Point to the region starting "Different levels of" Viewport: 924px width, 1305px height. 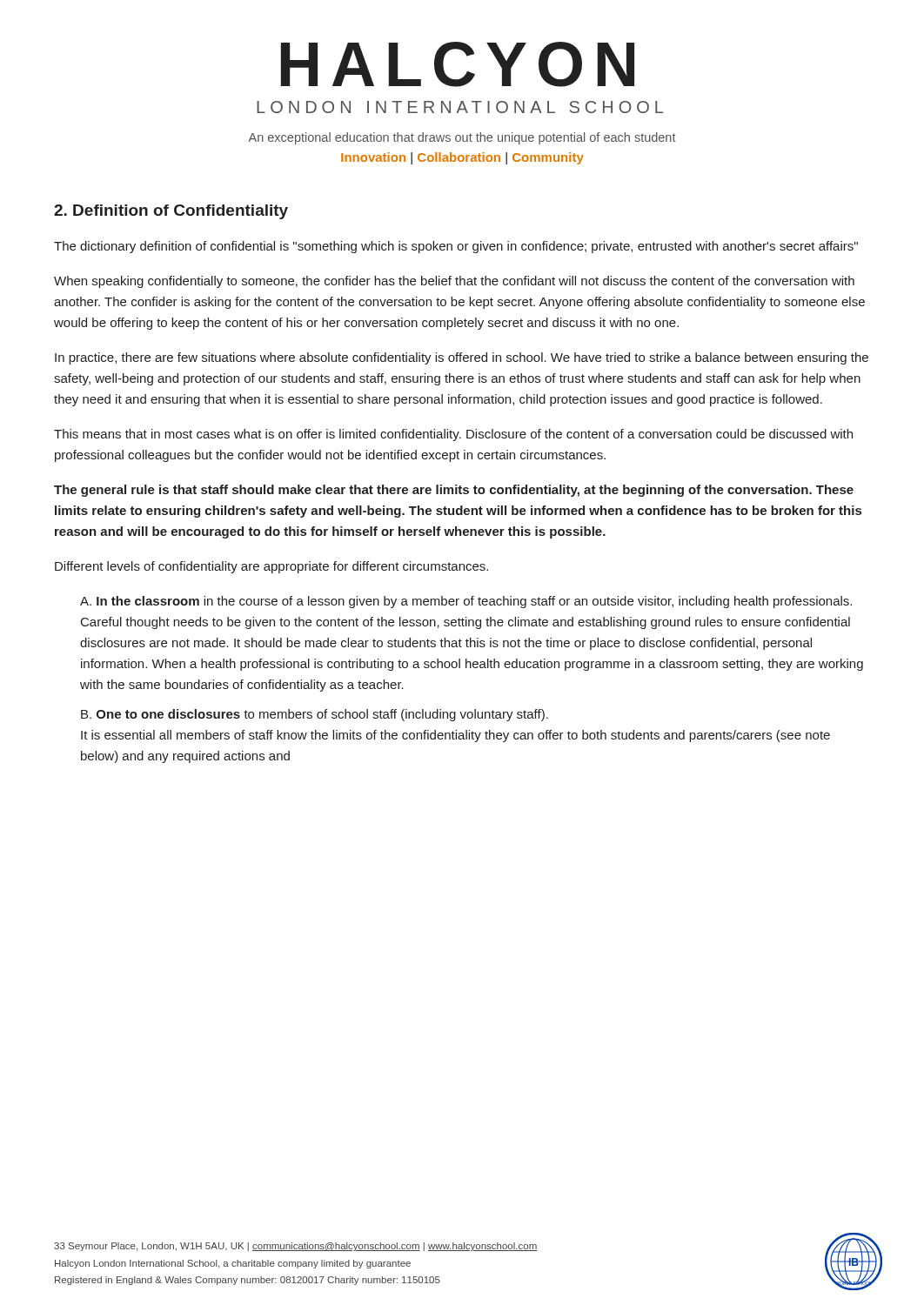[x=462, y=566]
